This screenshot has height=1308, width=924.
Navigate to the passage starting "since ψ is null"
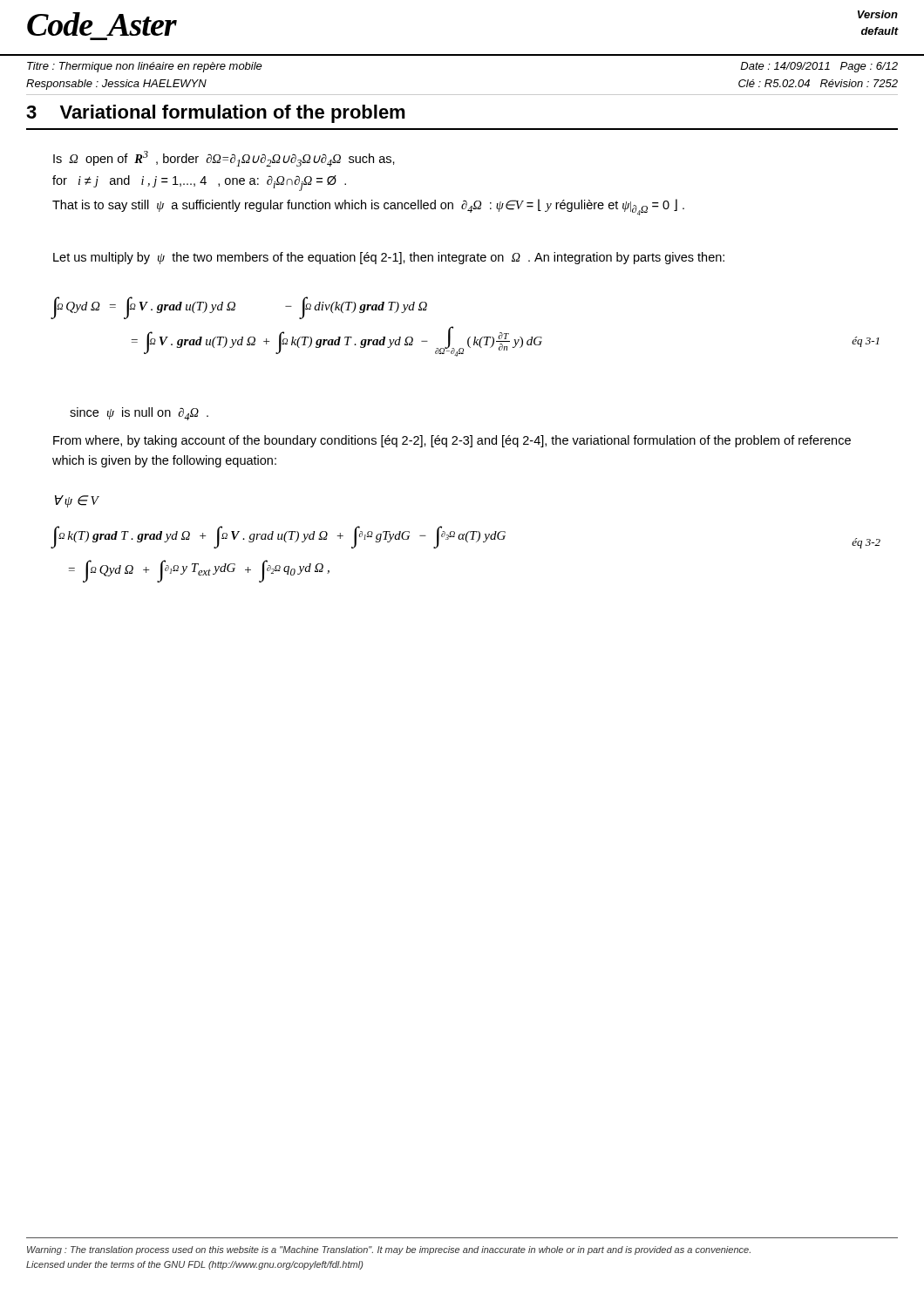(140, 414)
